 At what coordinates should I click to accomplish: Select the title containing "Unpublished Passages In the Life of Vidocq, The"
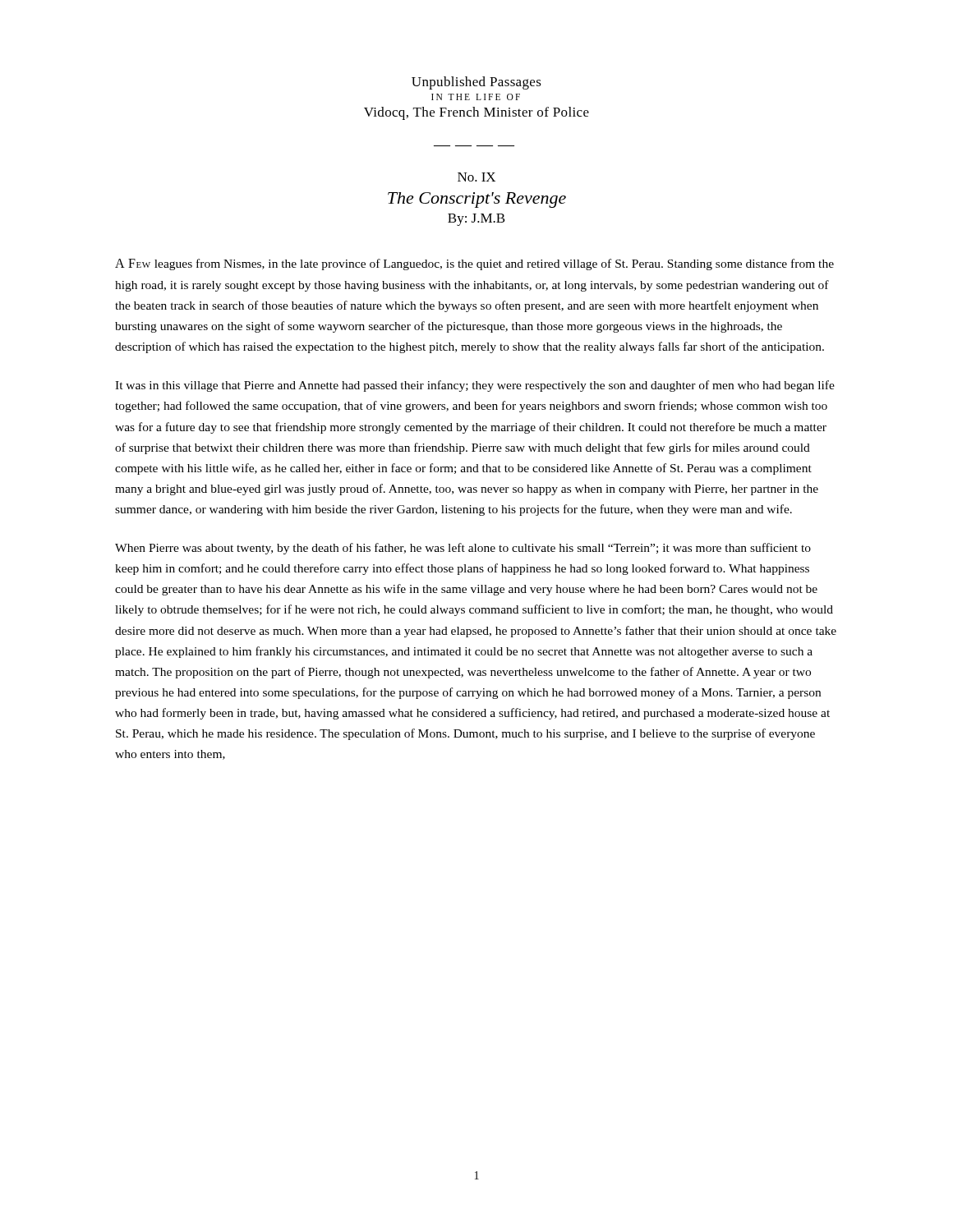tap(476, 97)
